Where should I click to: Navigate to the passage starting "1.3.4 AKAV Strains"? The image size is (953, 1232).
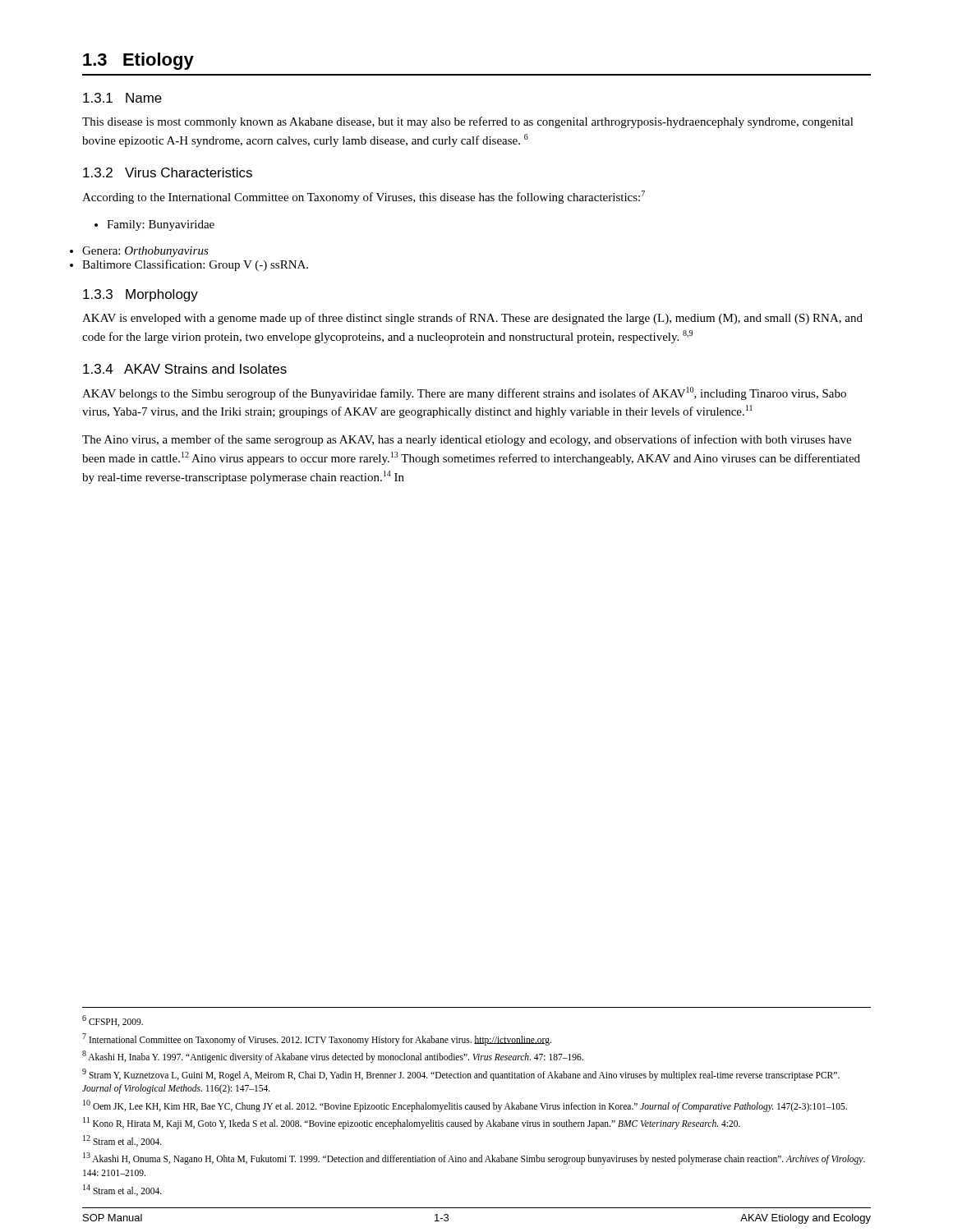pos(185,369)
